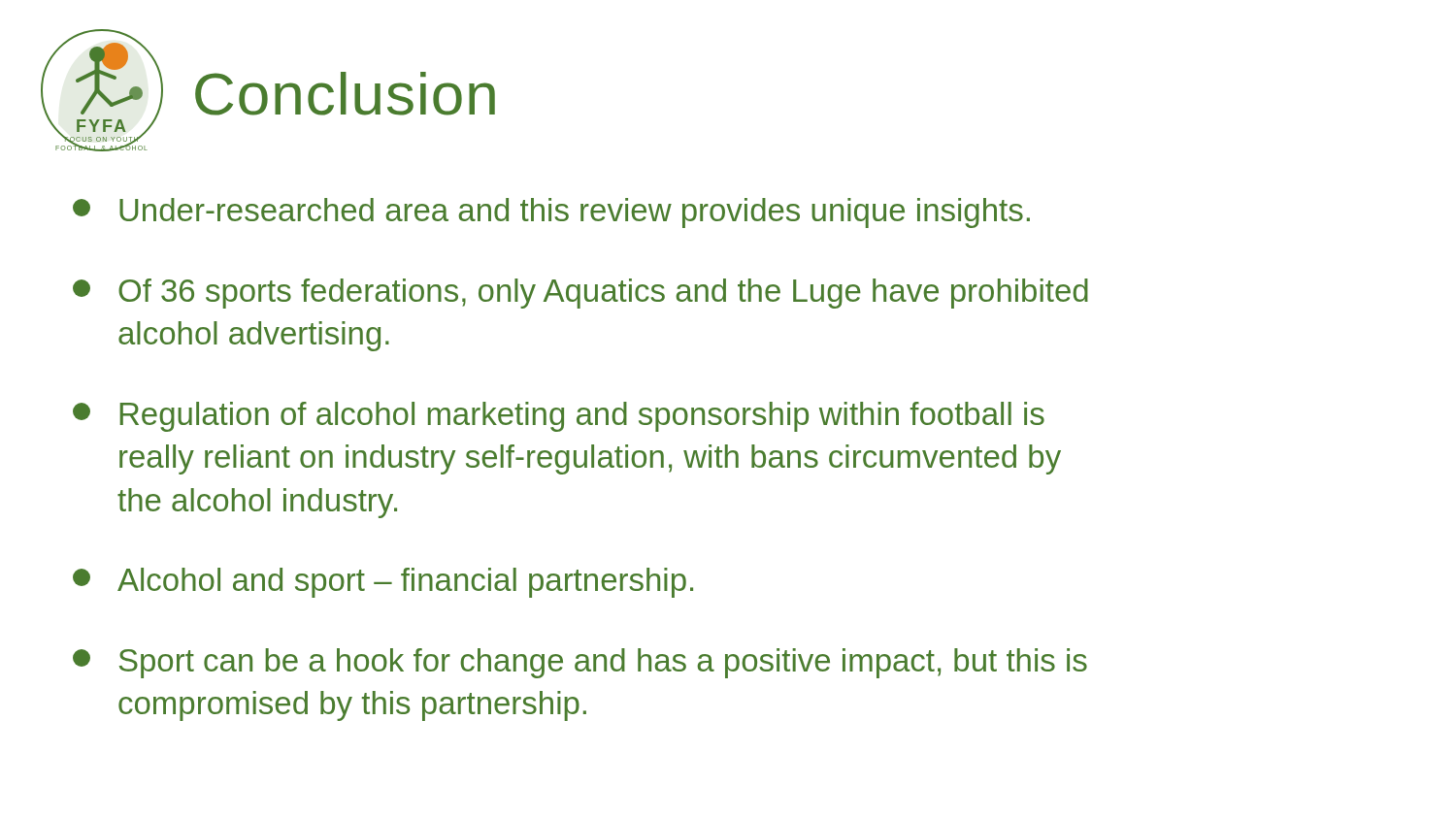Find the text block starting "Under-researched area and this review provides unique"
This screenshot has height=819, width=1456.
click(x=735, y=211)
